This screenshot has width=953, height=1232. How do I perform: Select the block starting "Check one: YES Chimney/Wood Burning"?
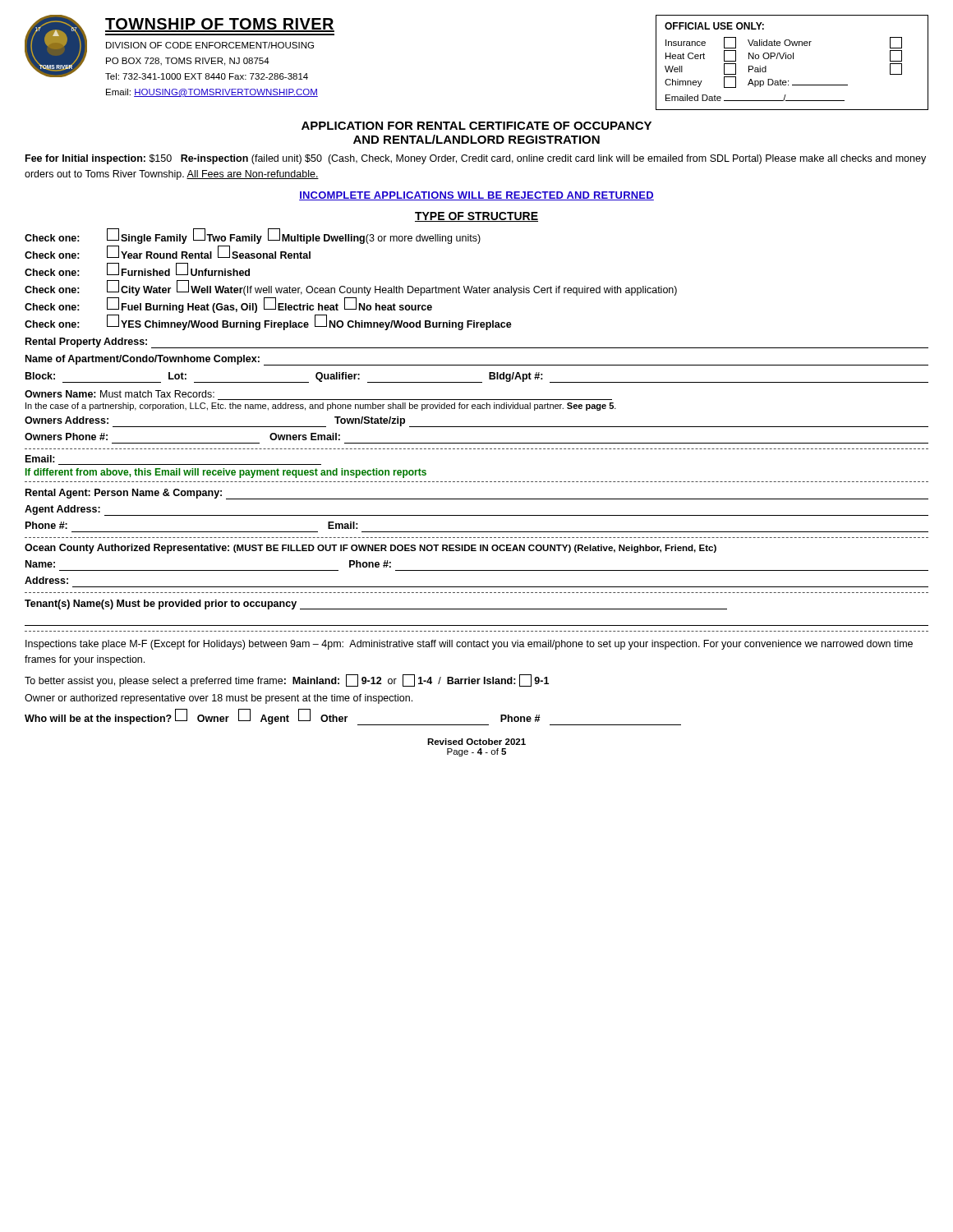tap(268, 323)
